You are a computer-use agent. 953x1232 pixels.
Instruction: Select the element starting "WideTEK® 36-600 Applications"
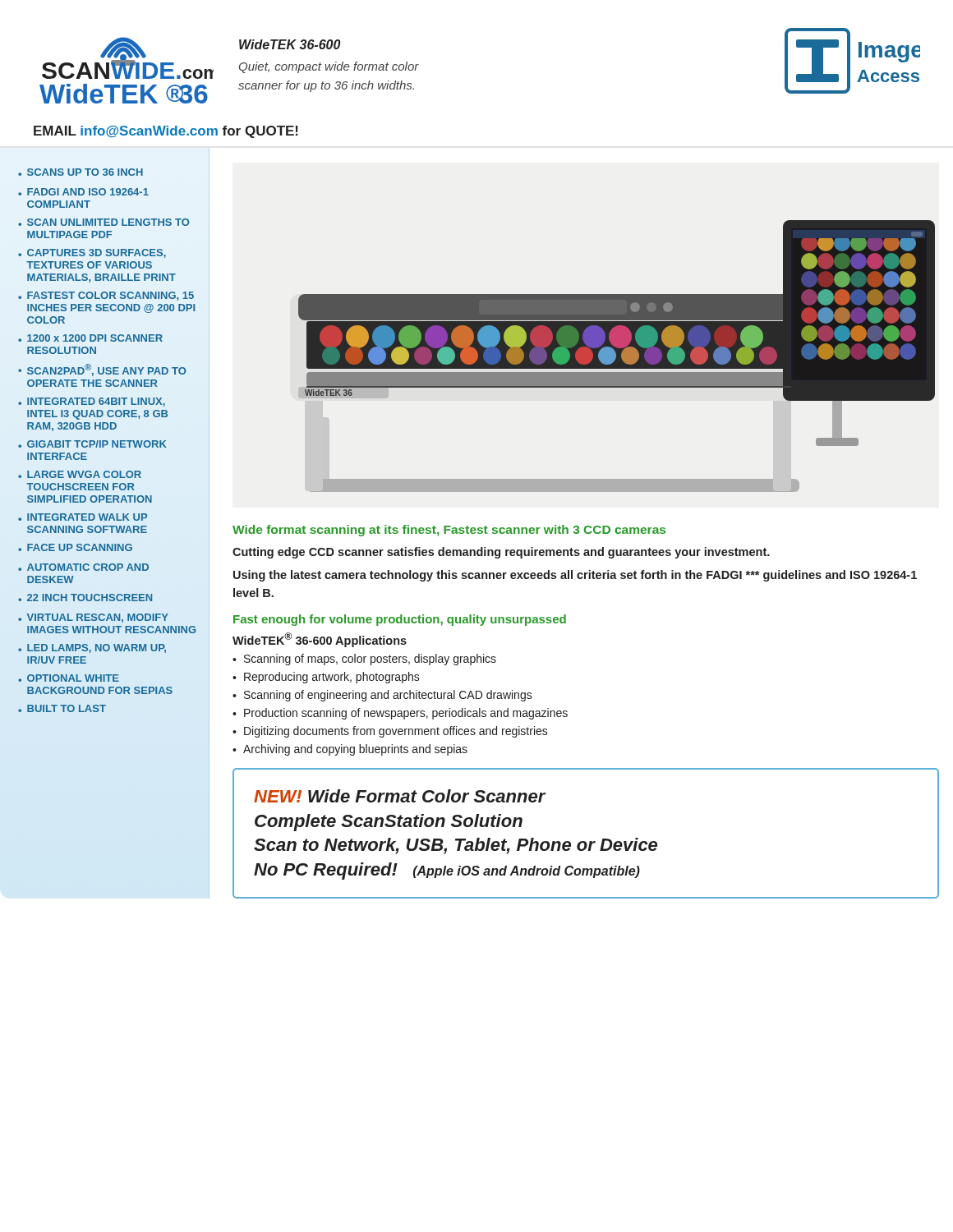click(x=320, y=639)
